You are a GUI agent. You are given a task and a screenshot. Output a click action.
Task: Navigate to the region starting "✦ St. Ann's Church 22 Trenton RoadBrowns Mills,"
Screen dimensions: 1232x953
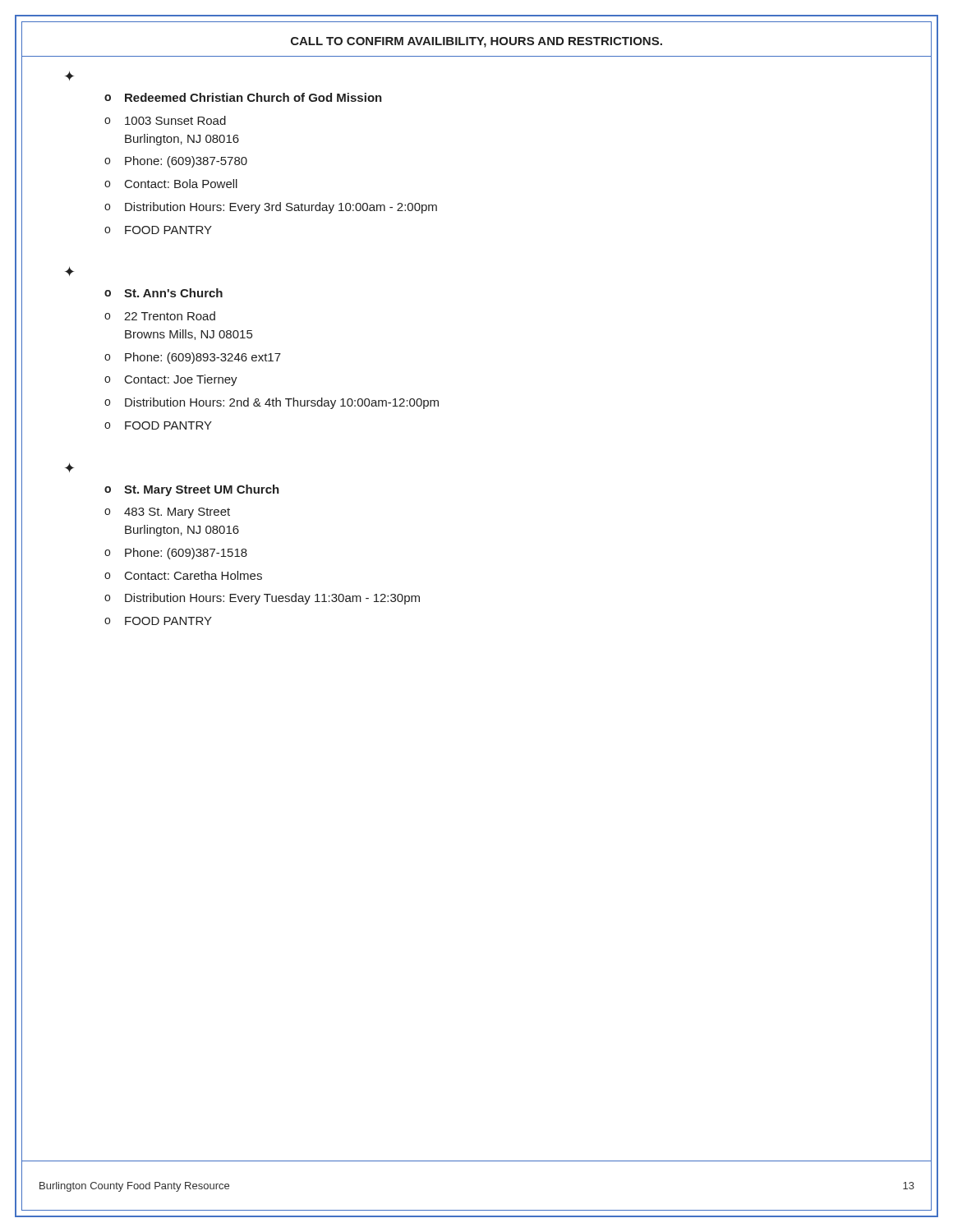(x=69, y=271)
